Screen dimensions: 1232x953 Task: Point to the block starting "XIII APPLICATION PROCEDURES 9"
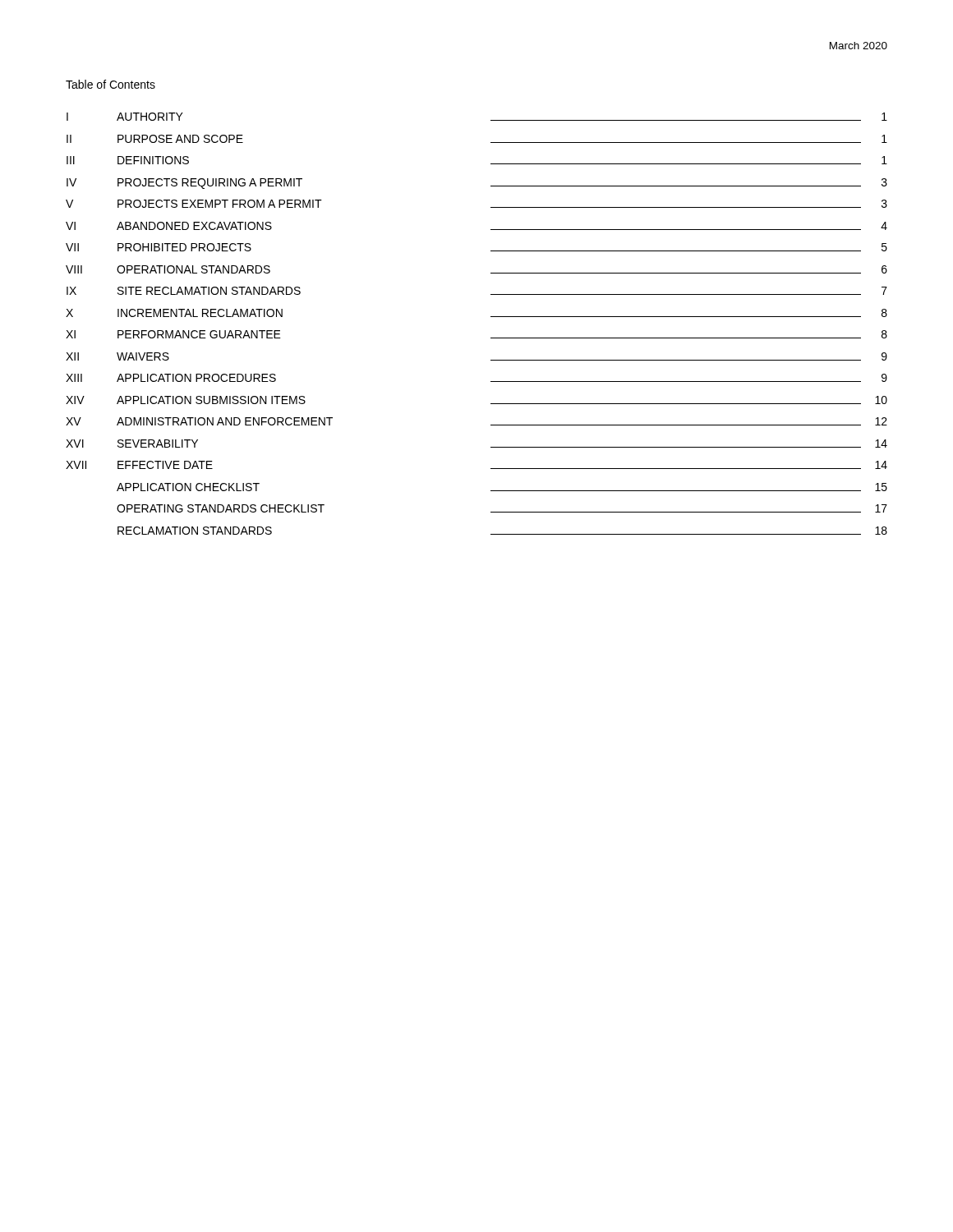pyautogui.click(x=74, y=377)
